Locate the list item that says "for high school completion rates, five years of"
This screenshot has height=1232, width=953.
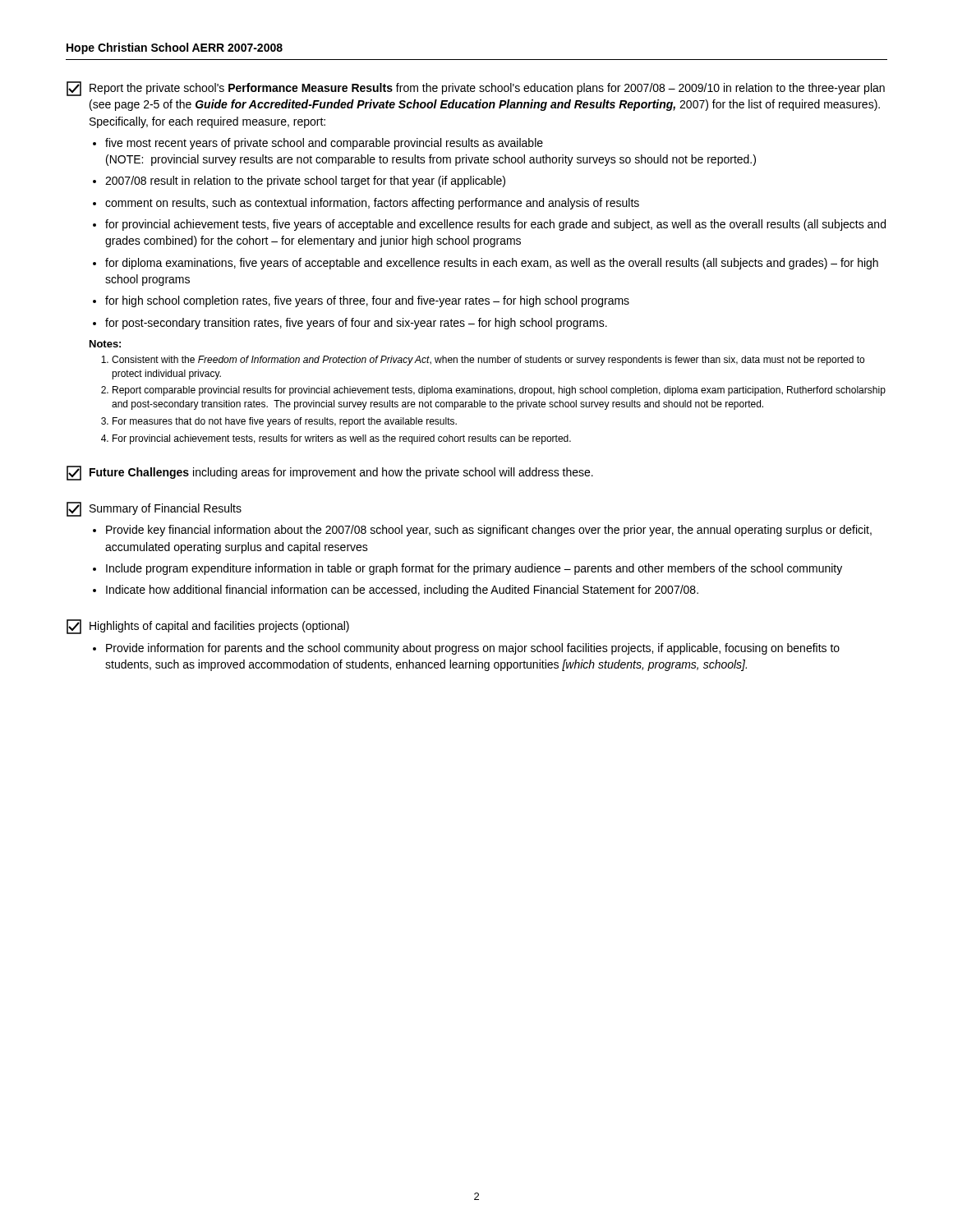[367, 301]
